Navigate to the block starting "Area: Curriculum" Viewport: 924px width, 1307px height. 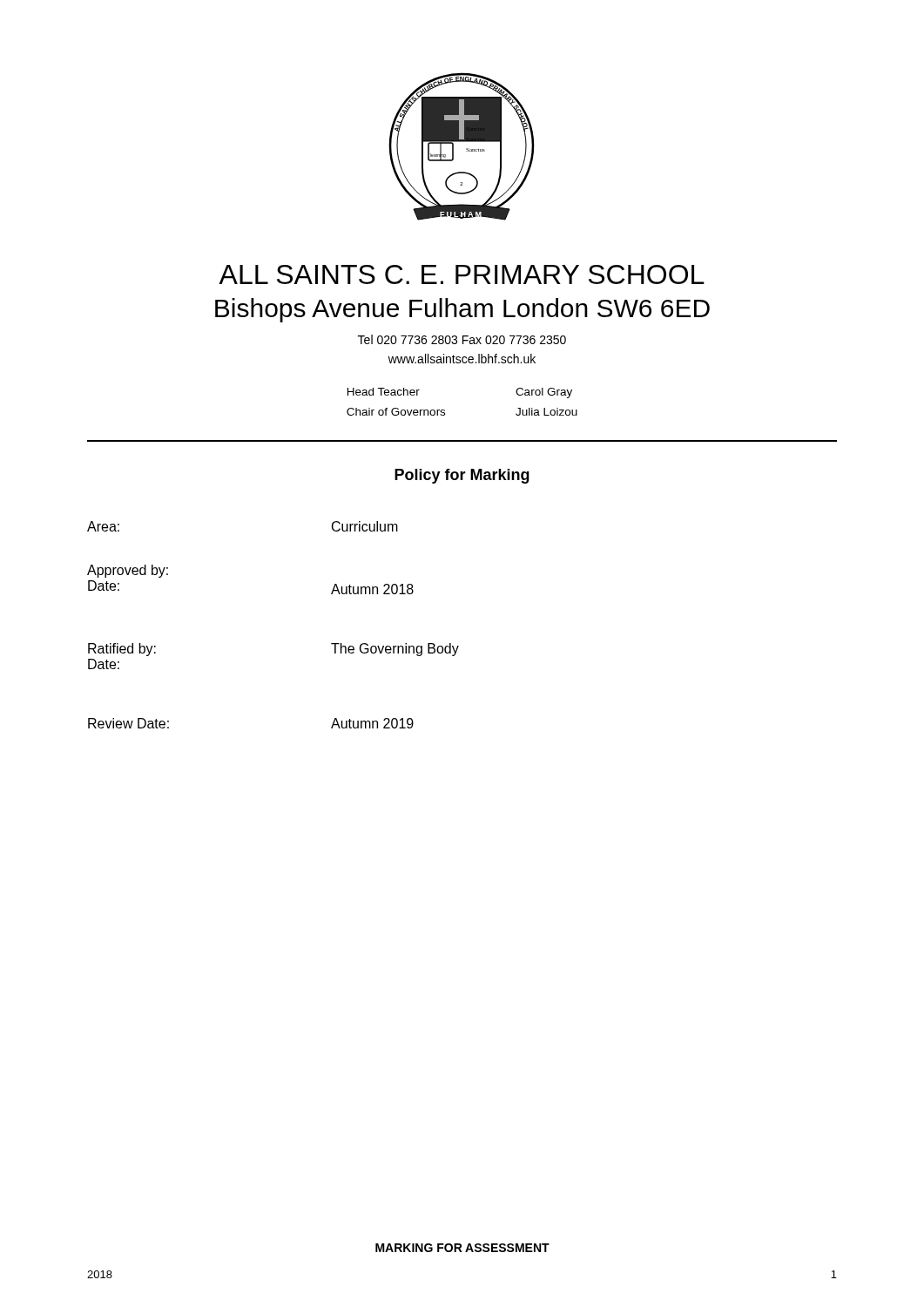coord(102,526)
